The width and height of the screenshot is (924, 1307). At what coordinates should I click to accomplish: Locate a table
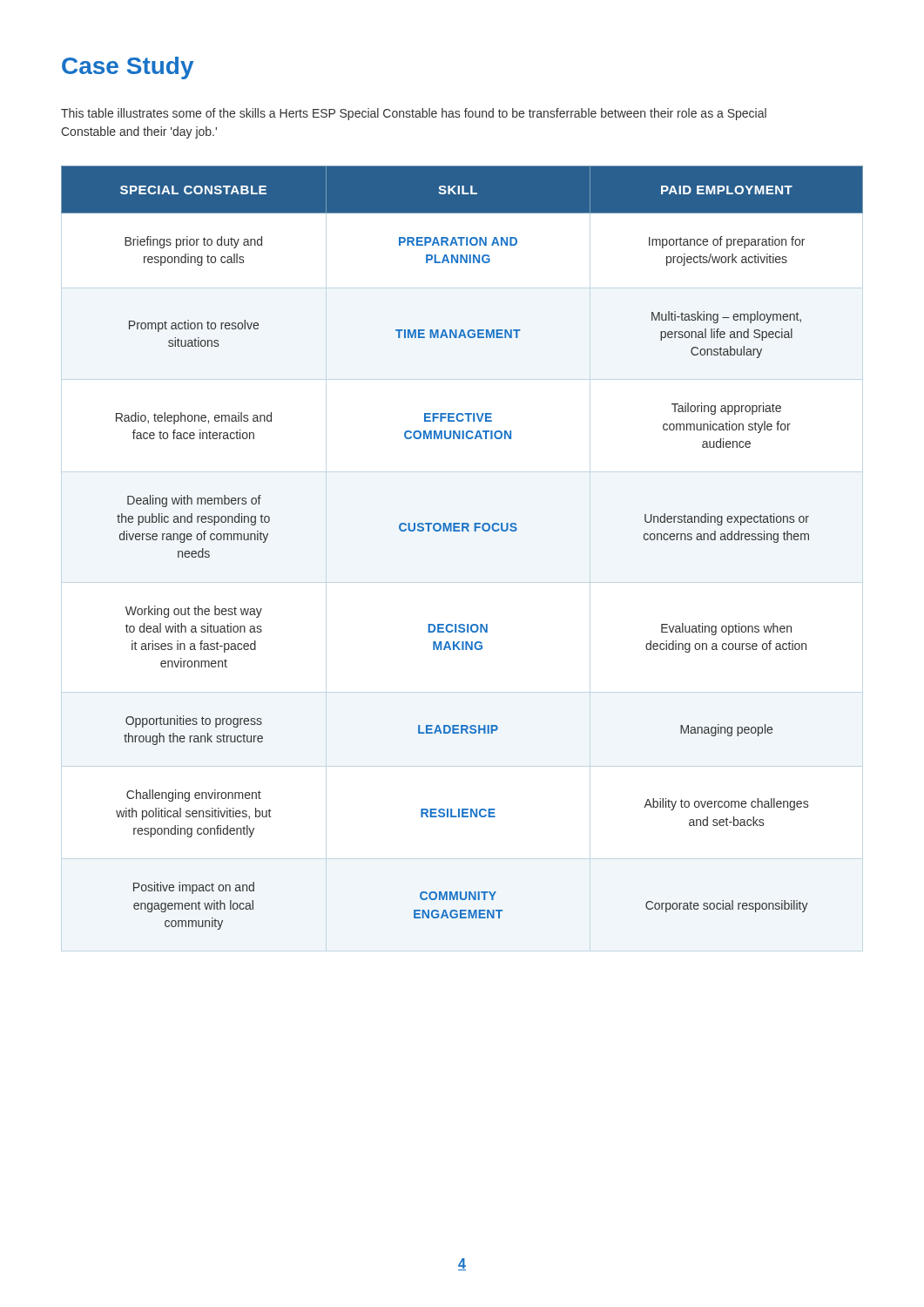462,559
